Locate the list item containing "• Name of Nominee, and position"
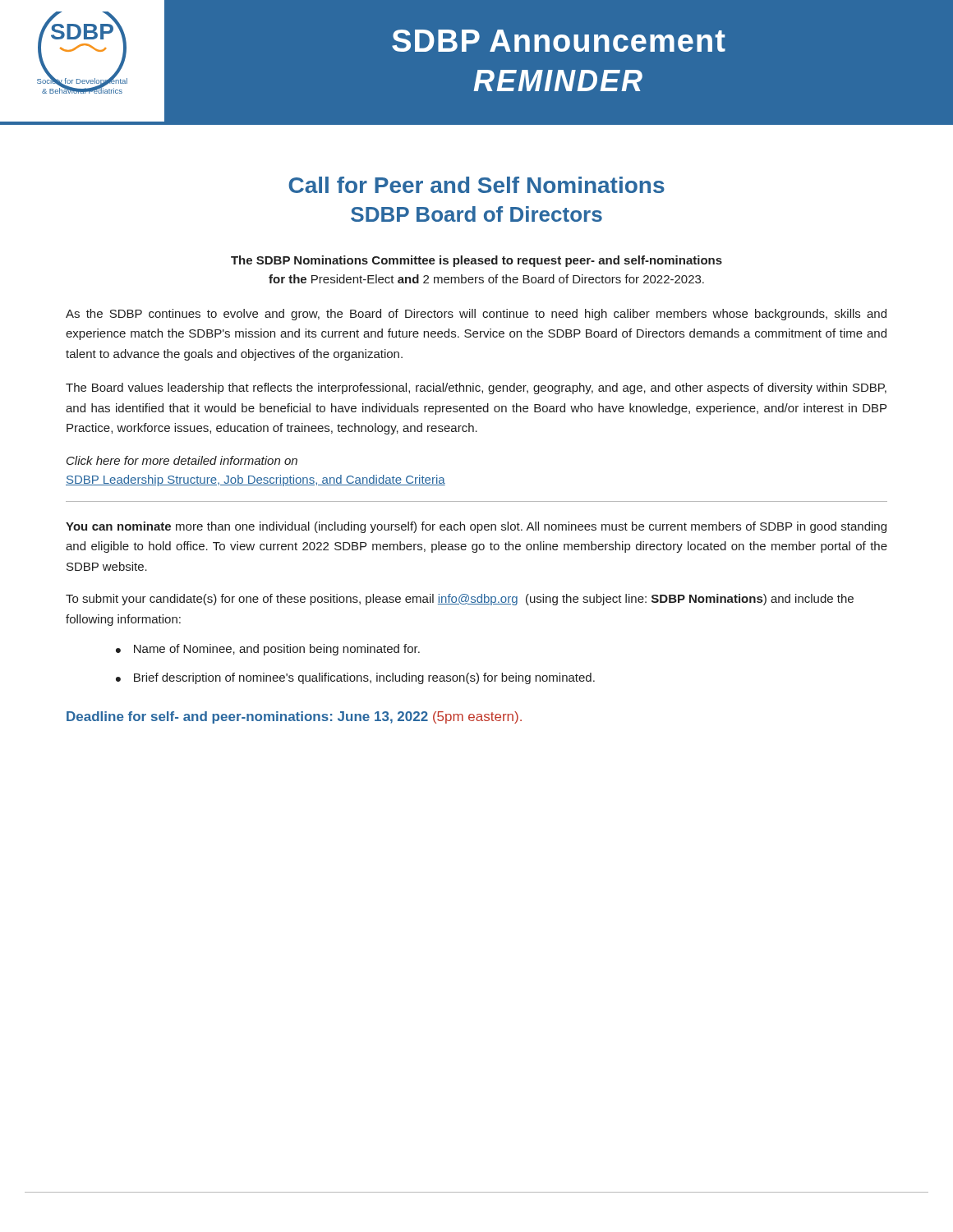Image resolution: width=953 pixels, height=1232 pixels. point(268,651)
